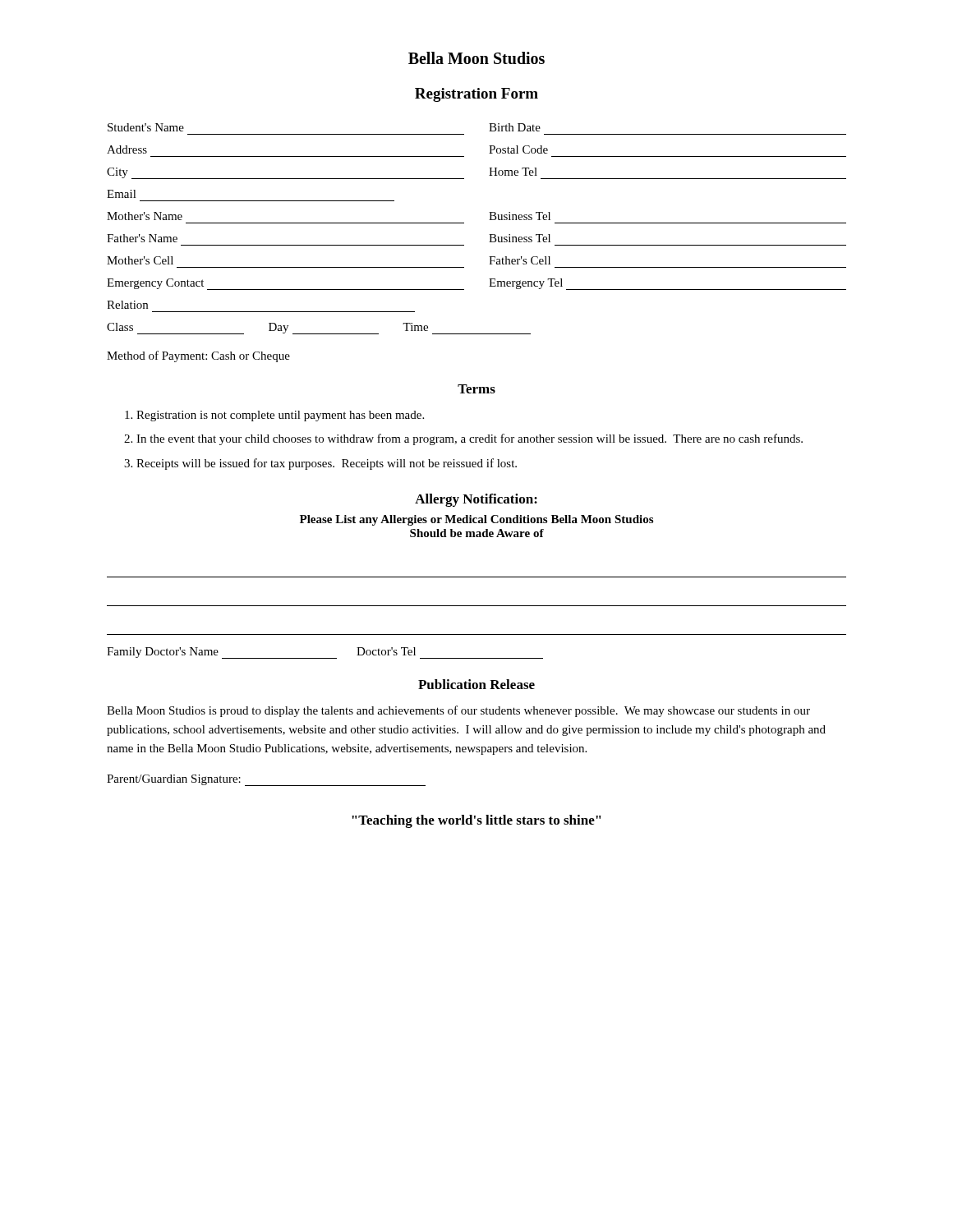
Task: Click on the text block that says ""Teaching the world's little"
Action: pyautogui.click(x=476, y=820)
